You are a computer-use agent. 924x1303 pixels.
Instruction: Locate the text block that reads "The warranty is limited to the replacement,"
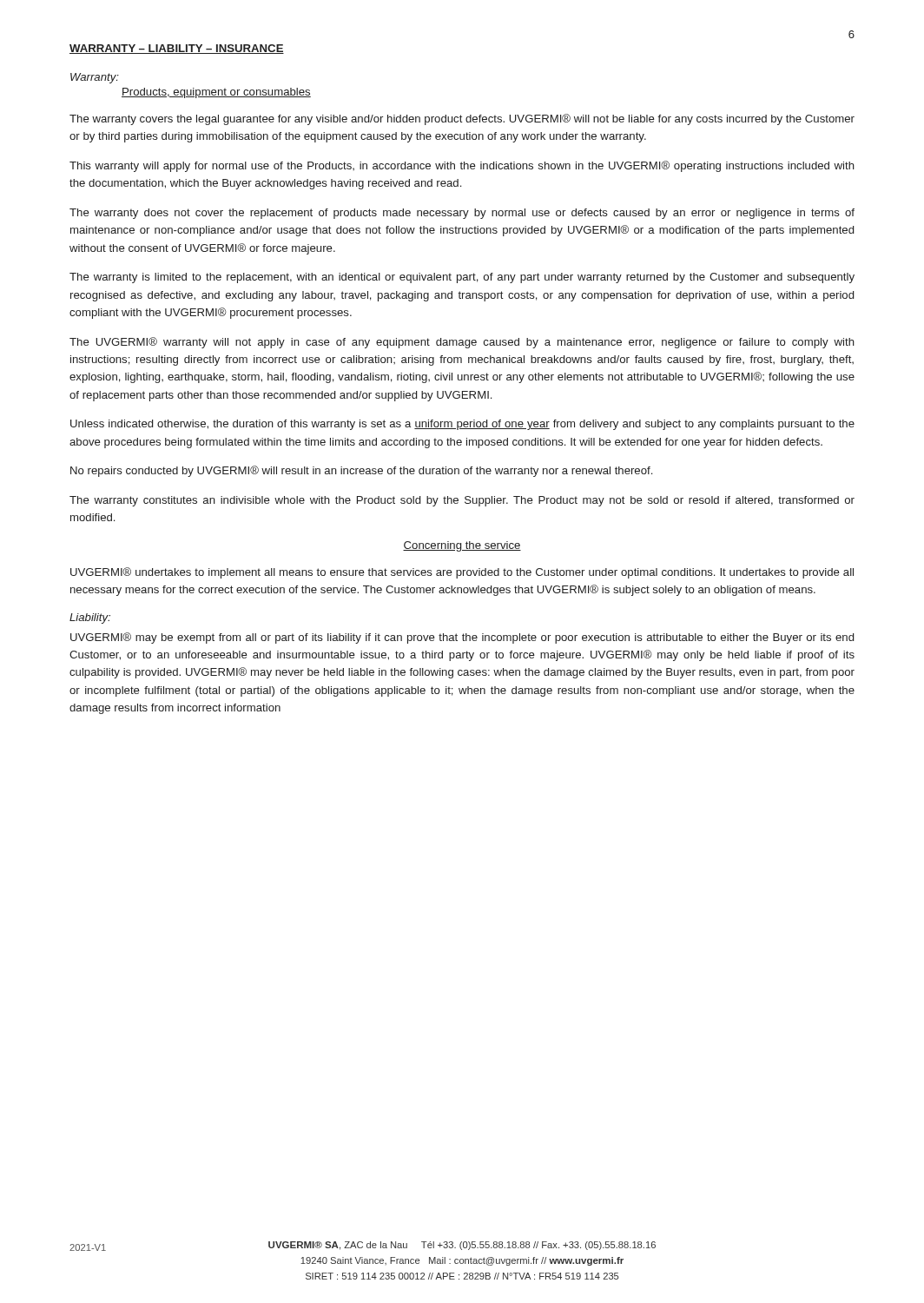tap(462, 295)
